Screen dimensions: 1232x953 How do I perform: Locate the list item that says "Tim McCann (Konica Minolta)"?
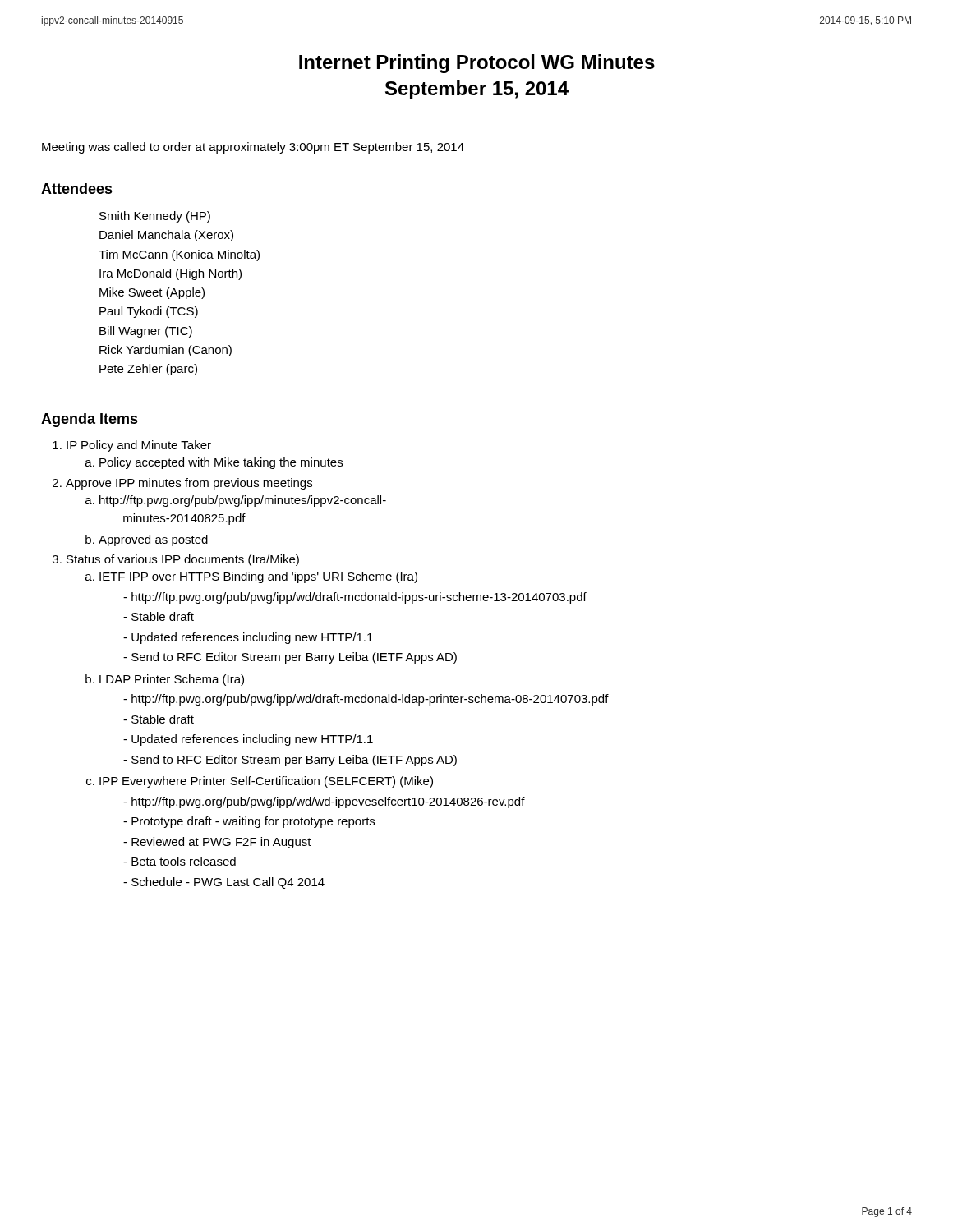click(x=179, y=254)
